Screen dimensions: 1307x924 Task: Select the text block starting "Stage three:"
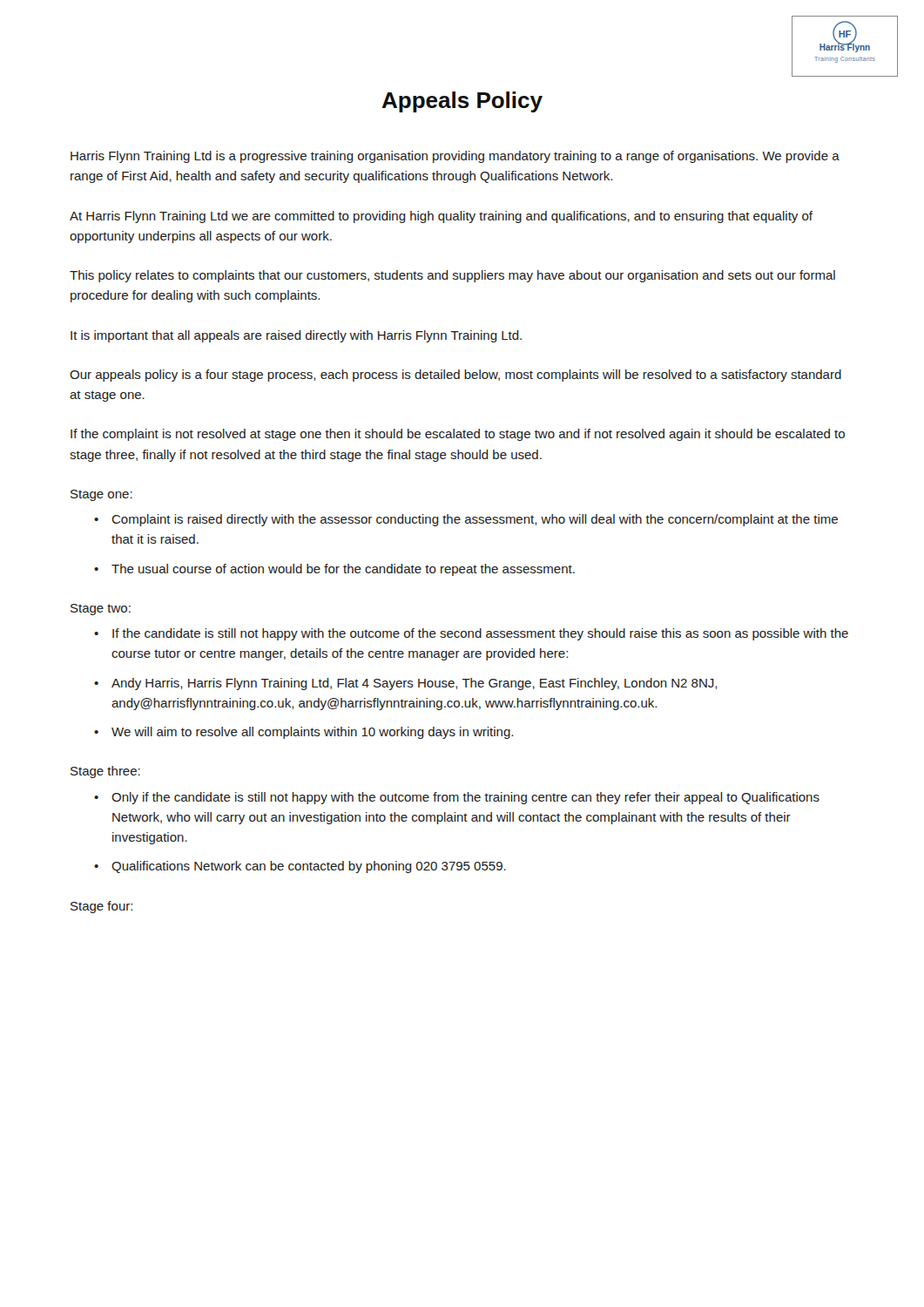click(105, 771)
